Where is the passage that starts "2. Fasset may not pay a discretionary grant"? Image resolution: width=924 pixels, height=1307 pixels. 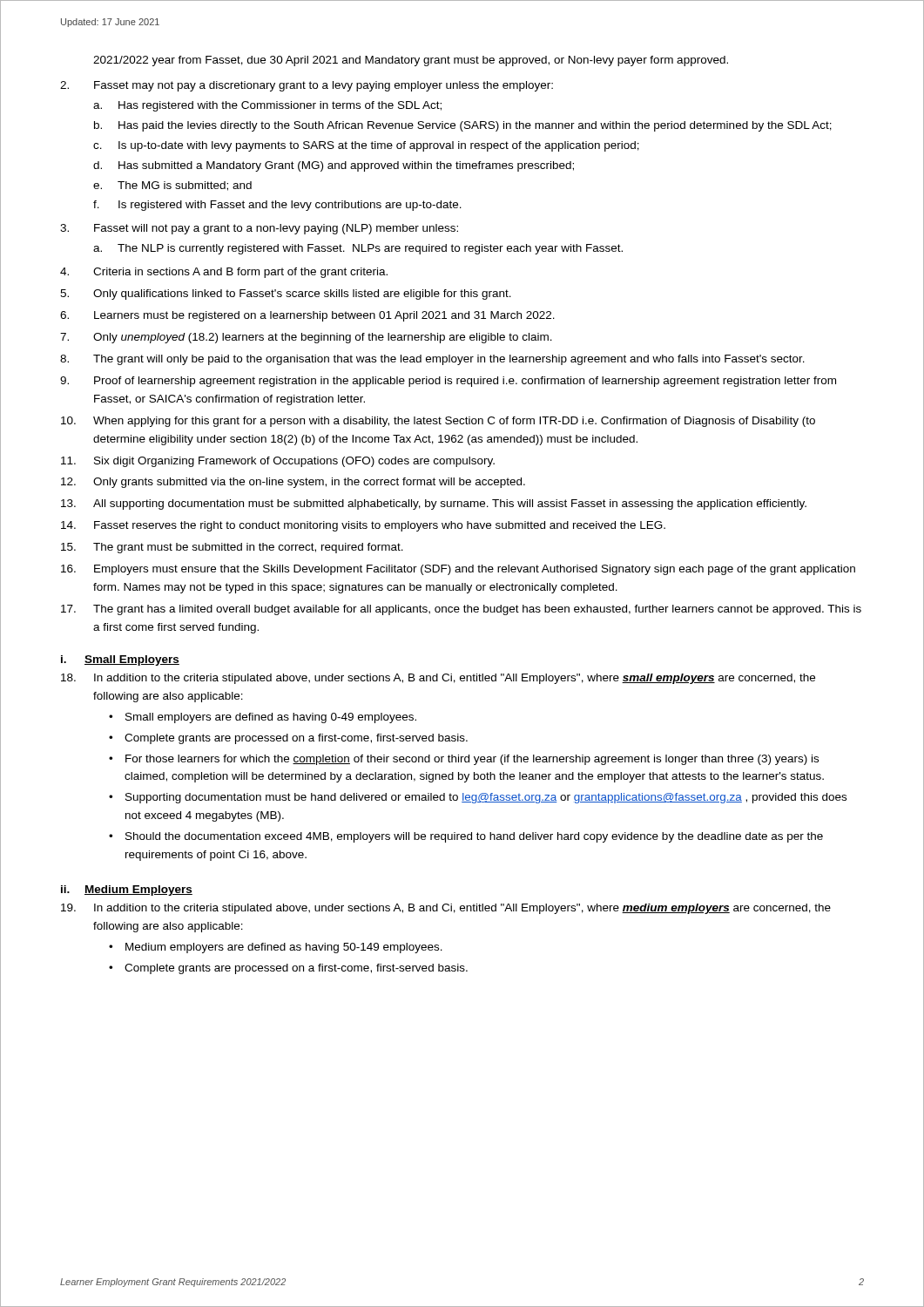pyautogui.click(x=462, y=147)
